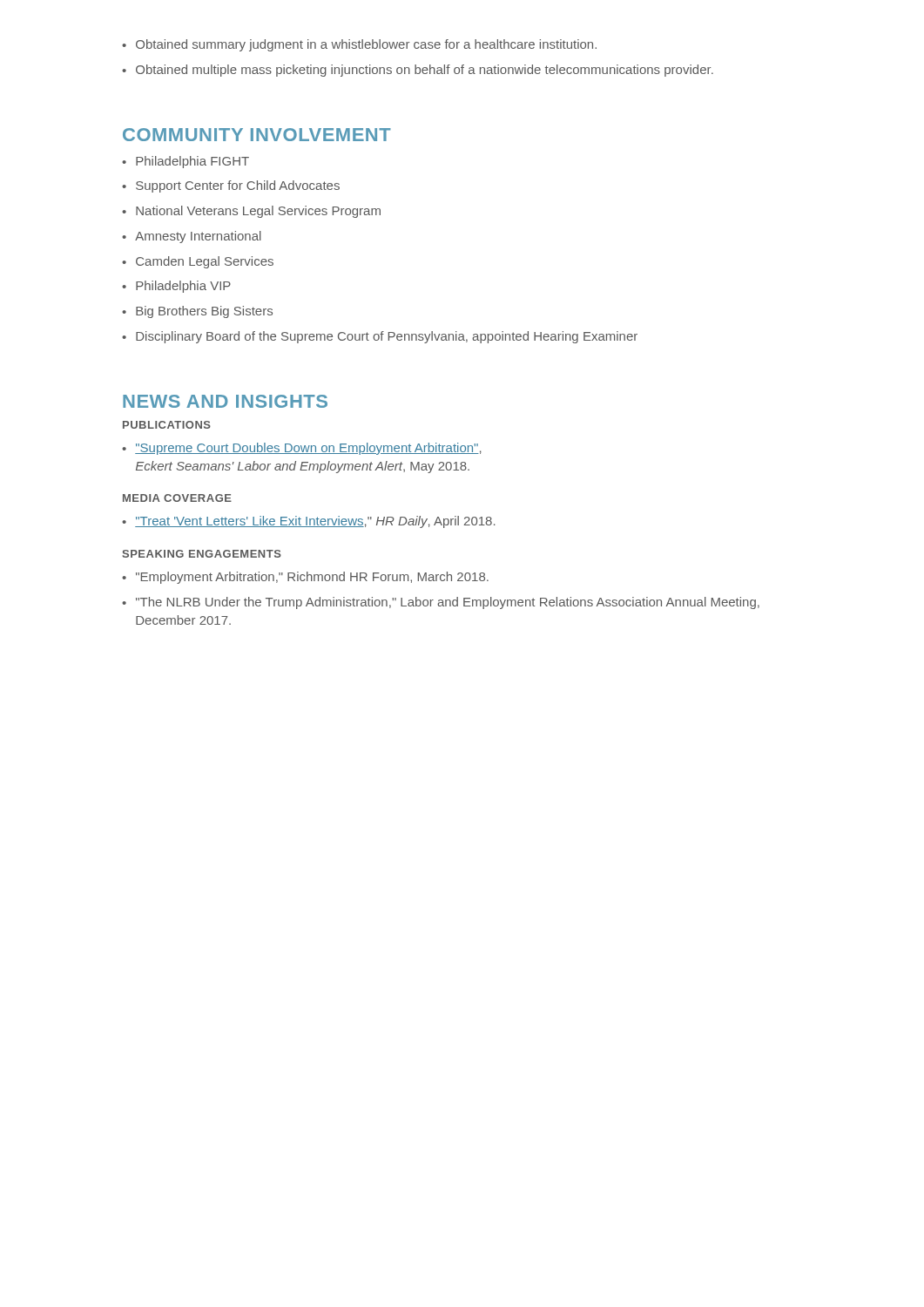Select the region starting "• Big Brothers"
The height and width of the screenshot is (1307, 924).
(x=198, y=311)
